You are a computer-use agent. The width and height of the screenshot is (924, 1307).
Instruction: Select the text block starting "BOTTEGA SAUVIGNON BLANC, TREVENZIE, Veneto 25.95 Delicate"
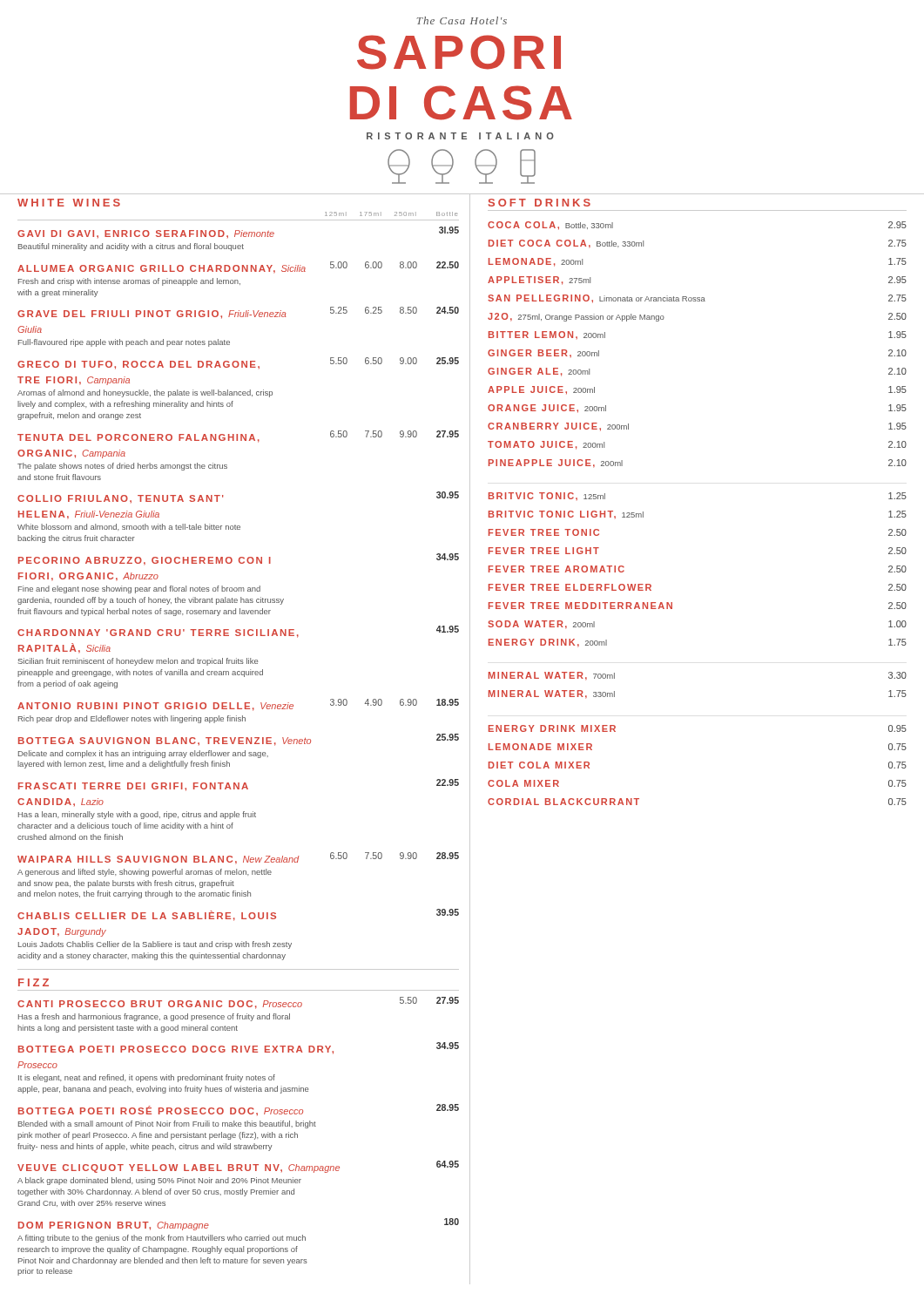click(x=238, y=751)
